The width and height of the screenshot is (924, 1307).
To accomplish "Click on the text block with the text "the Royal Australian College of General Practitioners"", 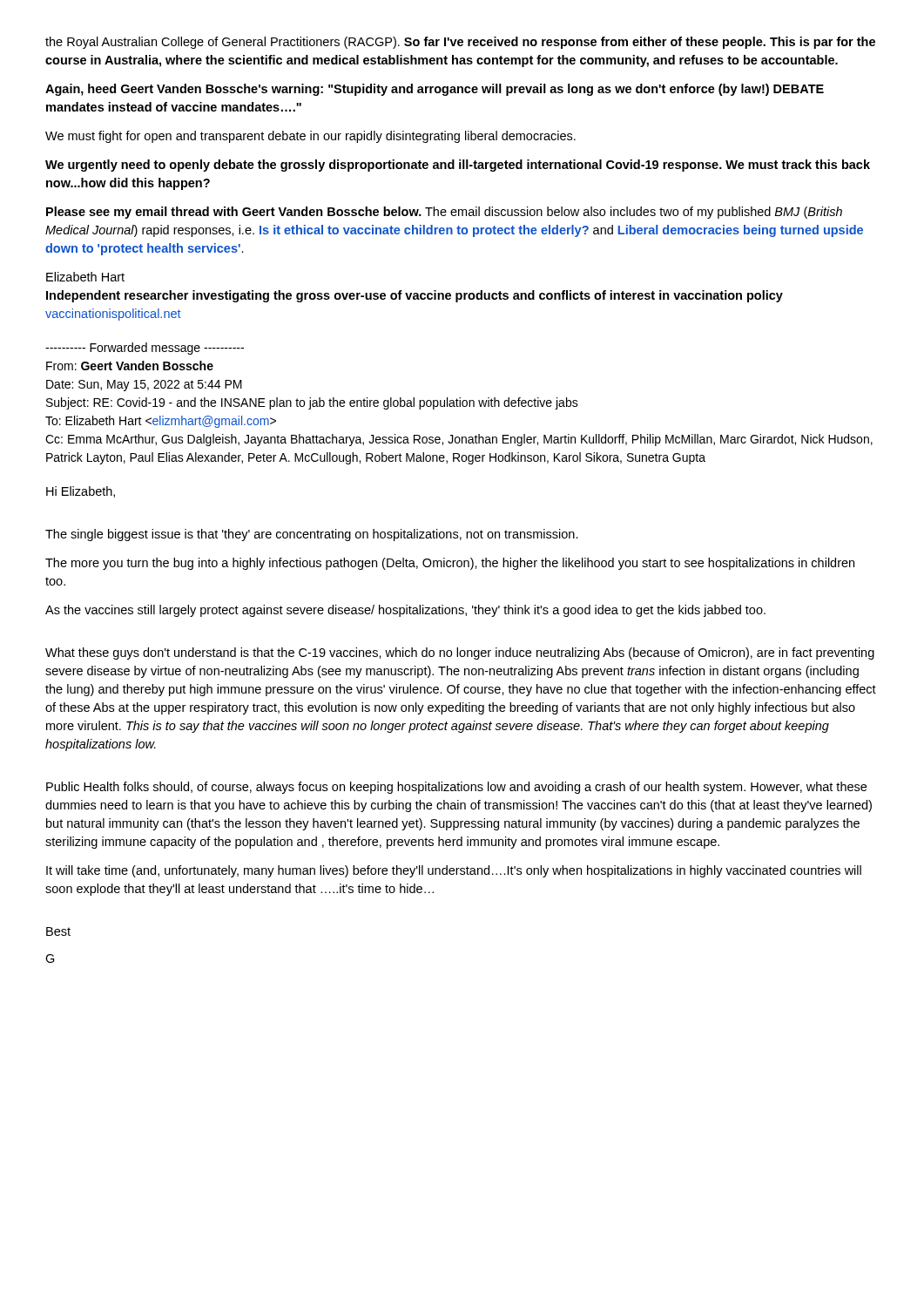I will coord(460,51).
